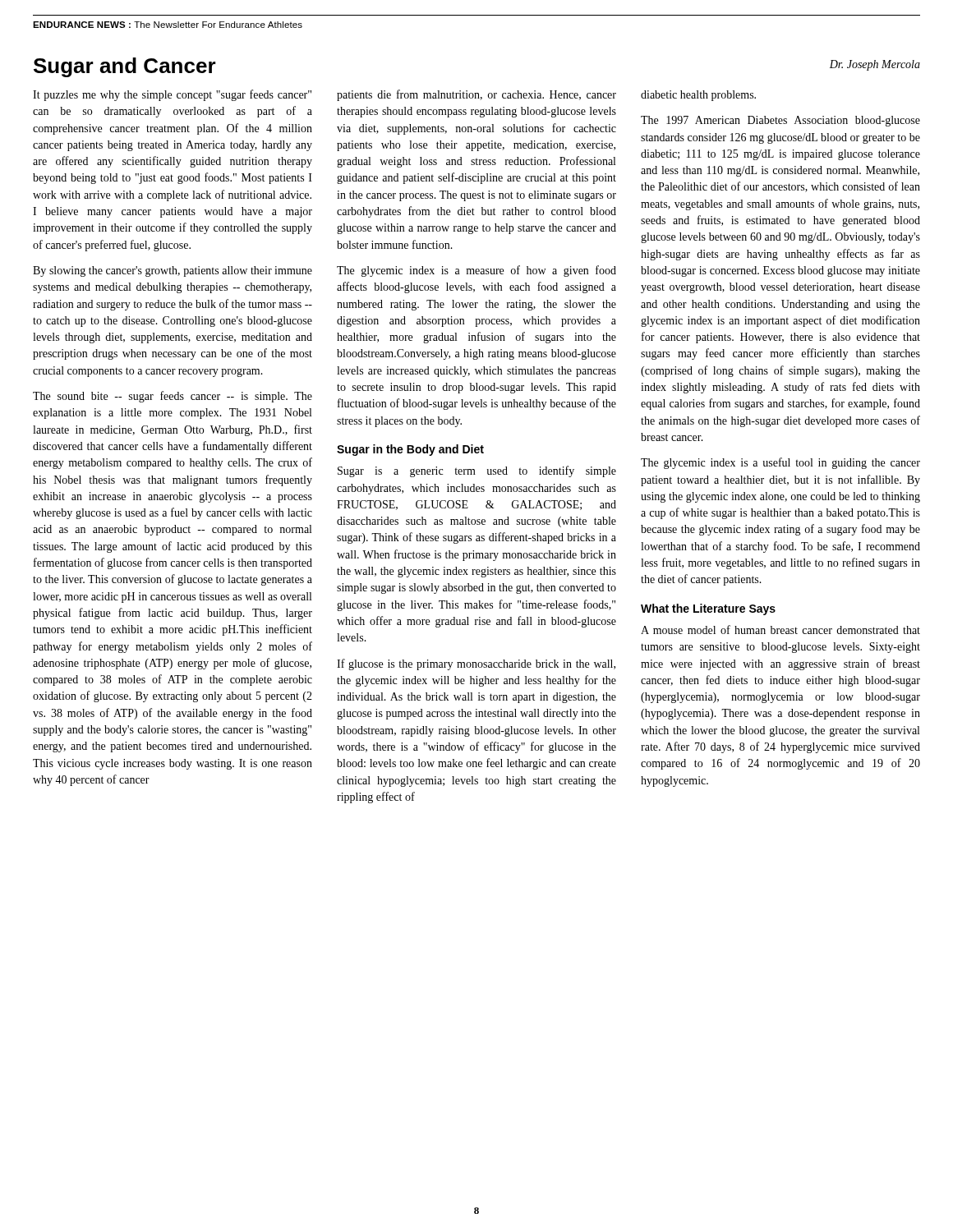This screenshot has width=953, height=1232.
Task: Locate the text that reads "diabetic health problems."
Action: pos(698,96)
